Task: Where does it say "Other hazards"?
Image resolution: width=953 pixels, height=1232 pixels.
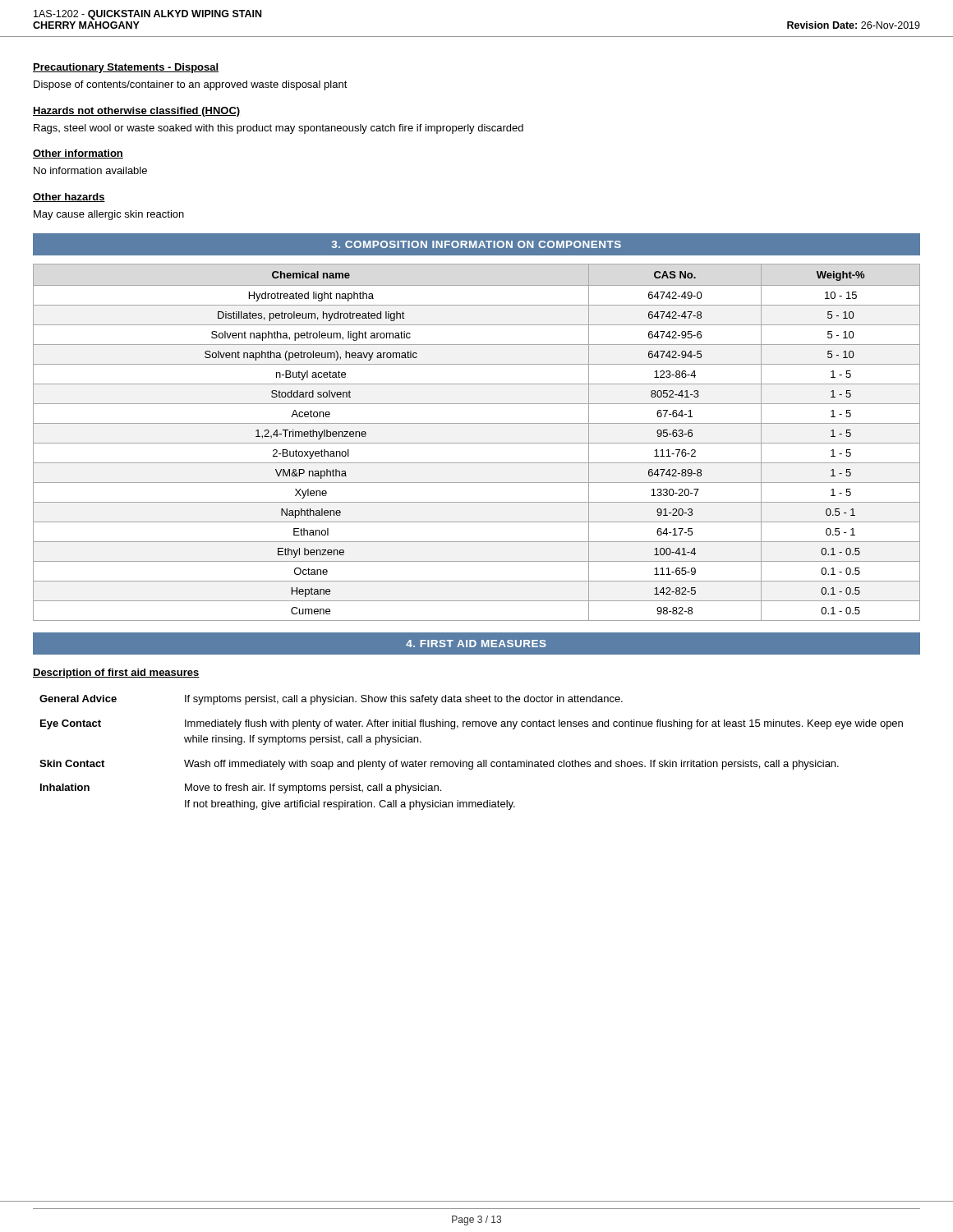Action: click(69, 196)
